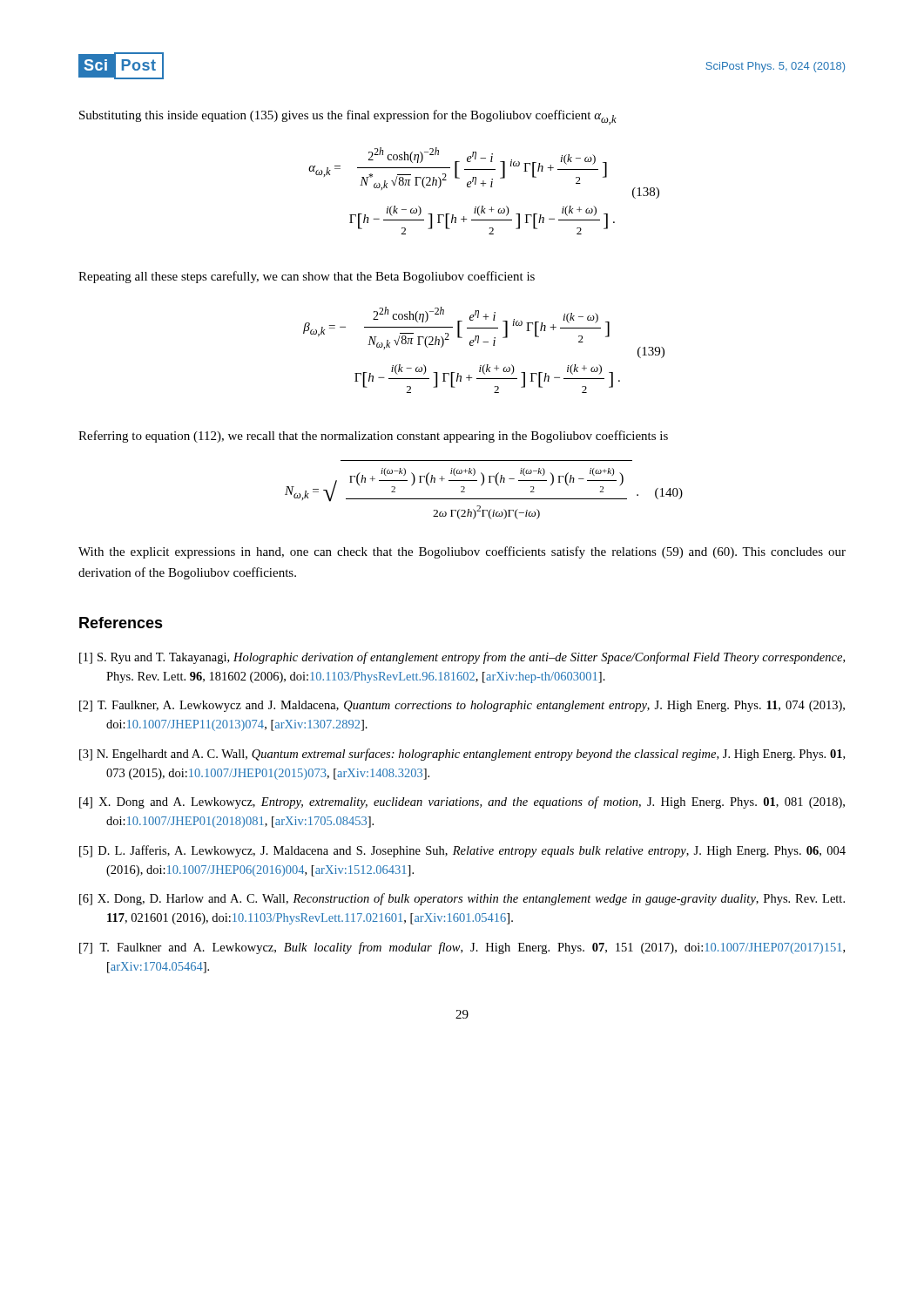
Task: Click the passage that begins "[2] T. Faulkner,"
Action: point(462,715)
